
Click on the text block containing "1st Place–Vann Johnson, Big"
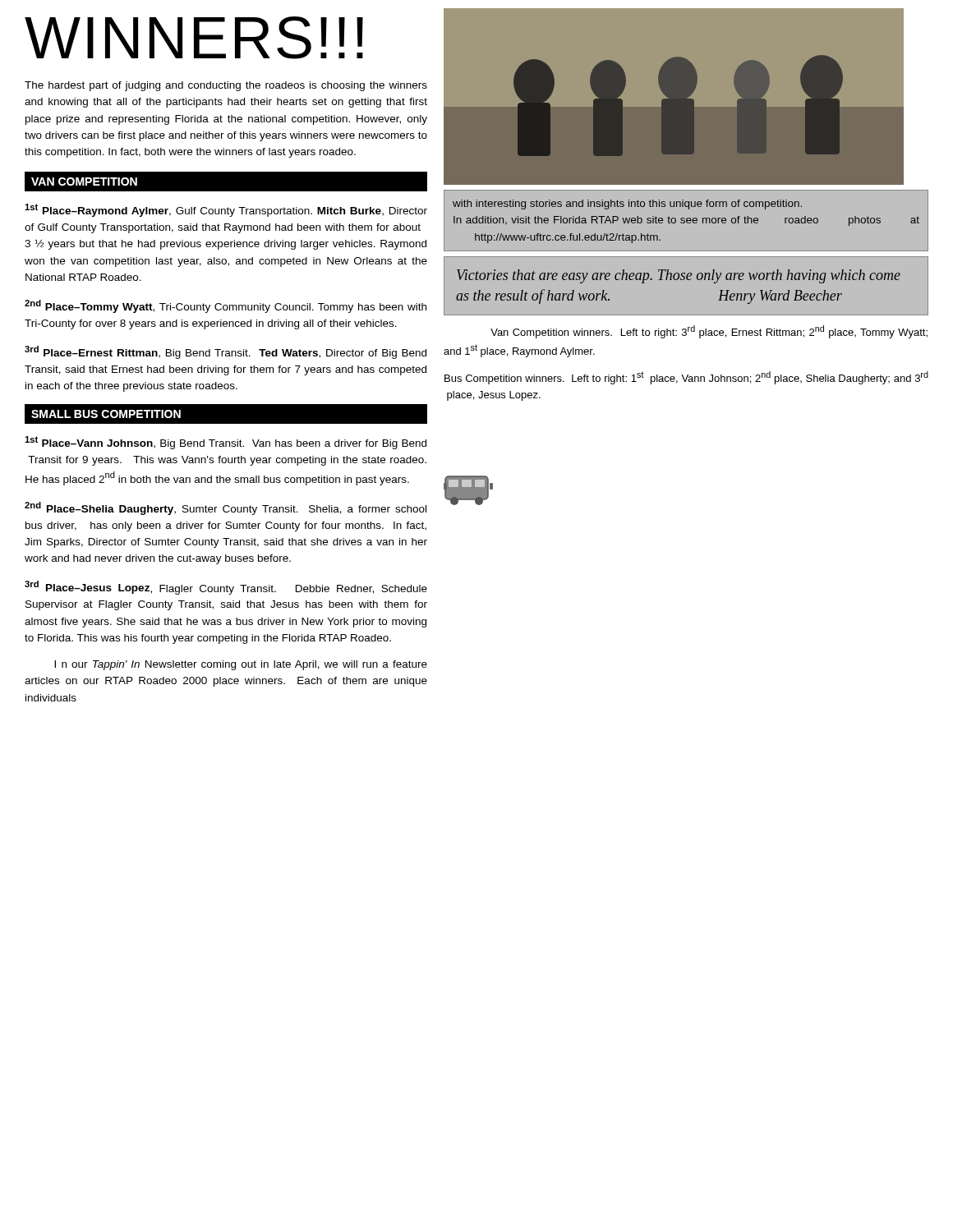coord(226,460)
